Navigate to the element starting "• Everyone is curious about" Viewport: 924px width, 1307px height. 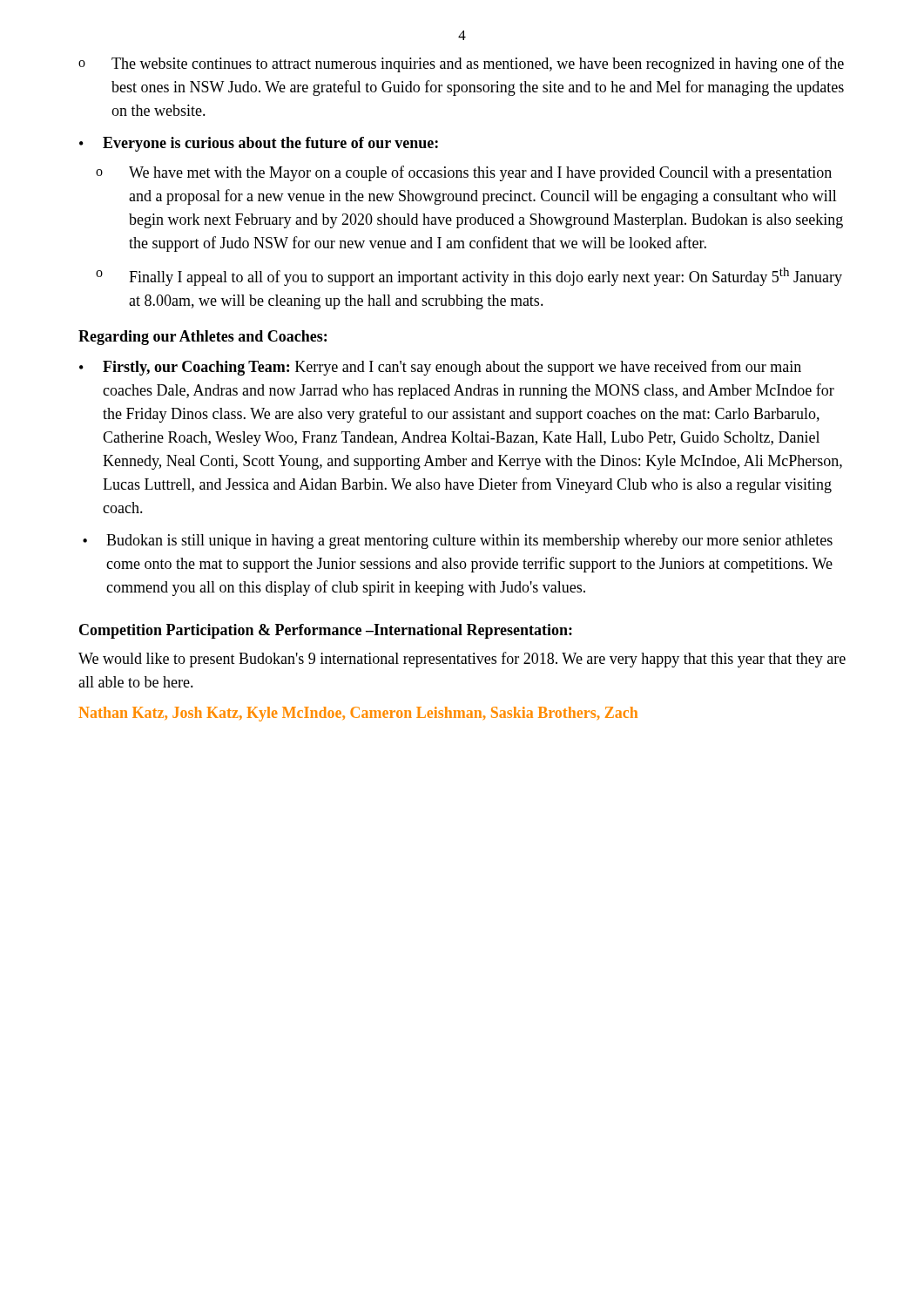[259, 144]
